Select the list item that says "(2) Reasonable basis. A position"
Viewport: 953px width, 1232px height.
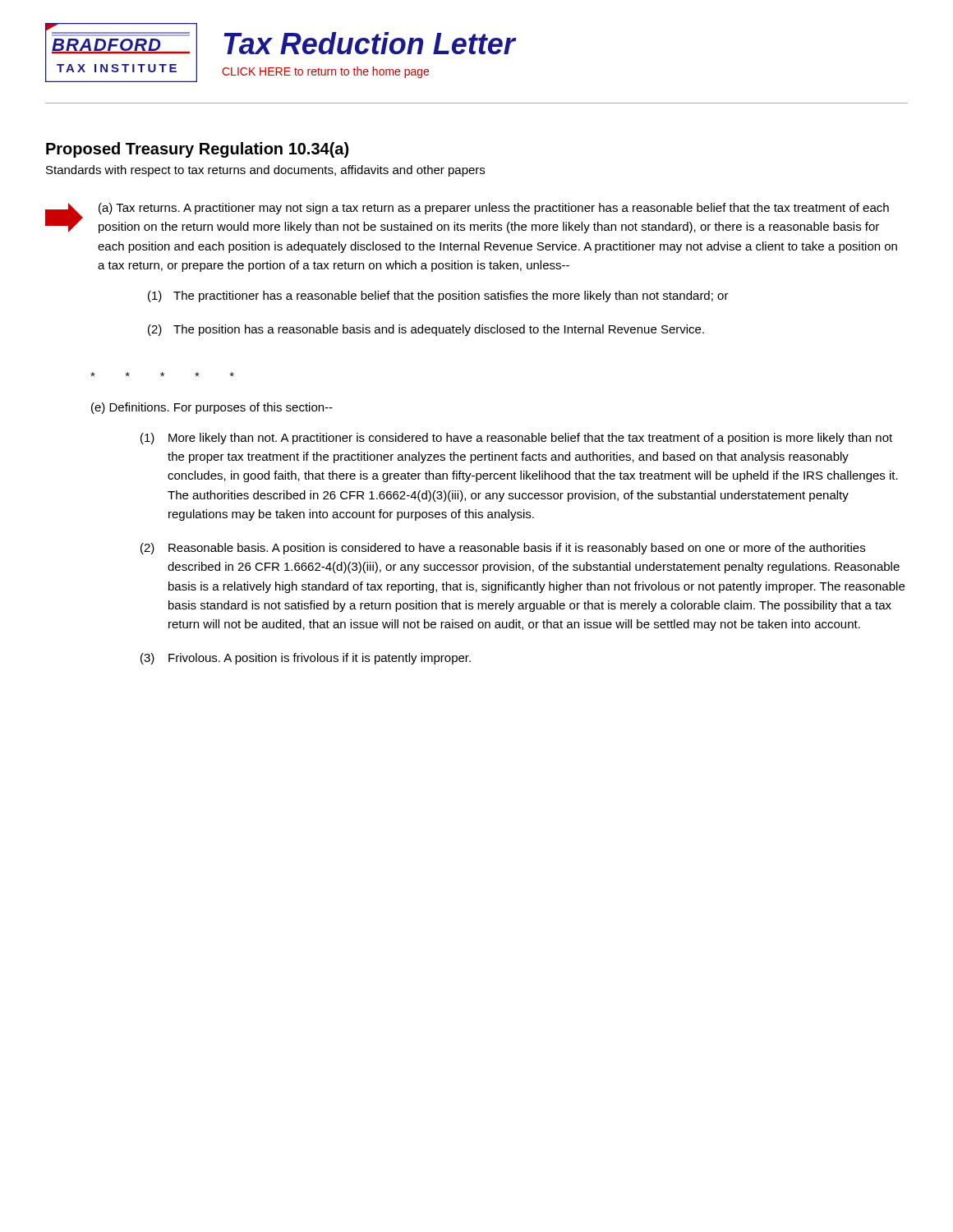click(x=524, y=586)
